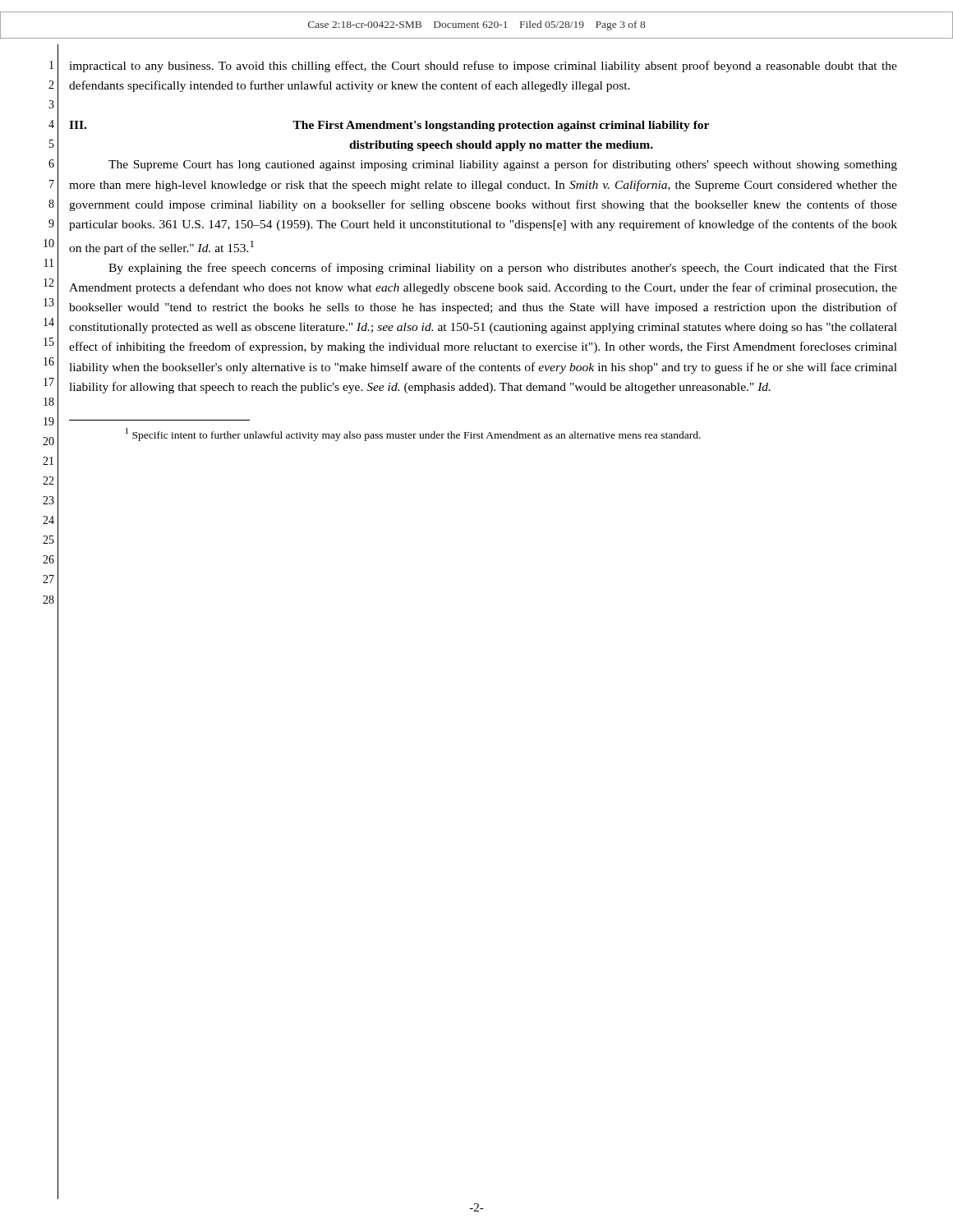The width and height of the screenshot is (953, 1232).
Task: Click on the section header containing "III. The First Amendment's longstanding"
Action: tap(483, 135)
